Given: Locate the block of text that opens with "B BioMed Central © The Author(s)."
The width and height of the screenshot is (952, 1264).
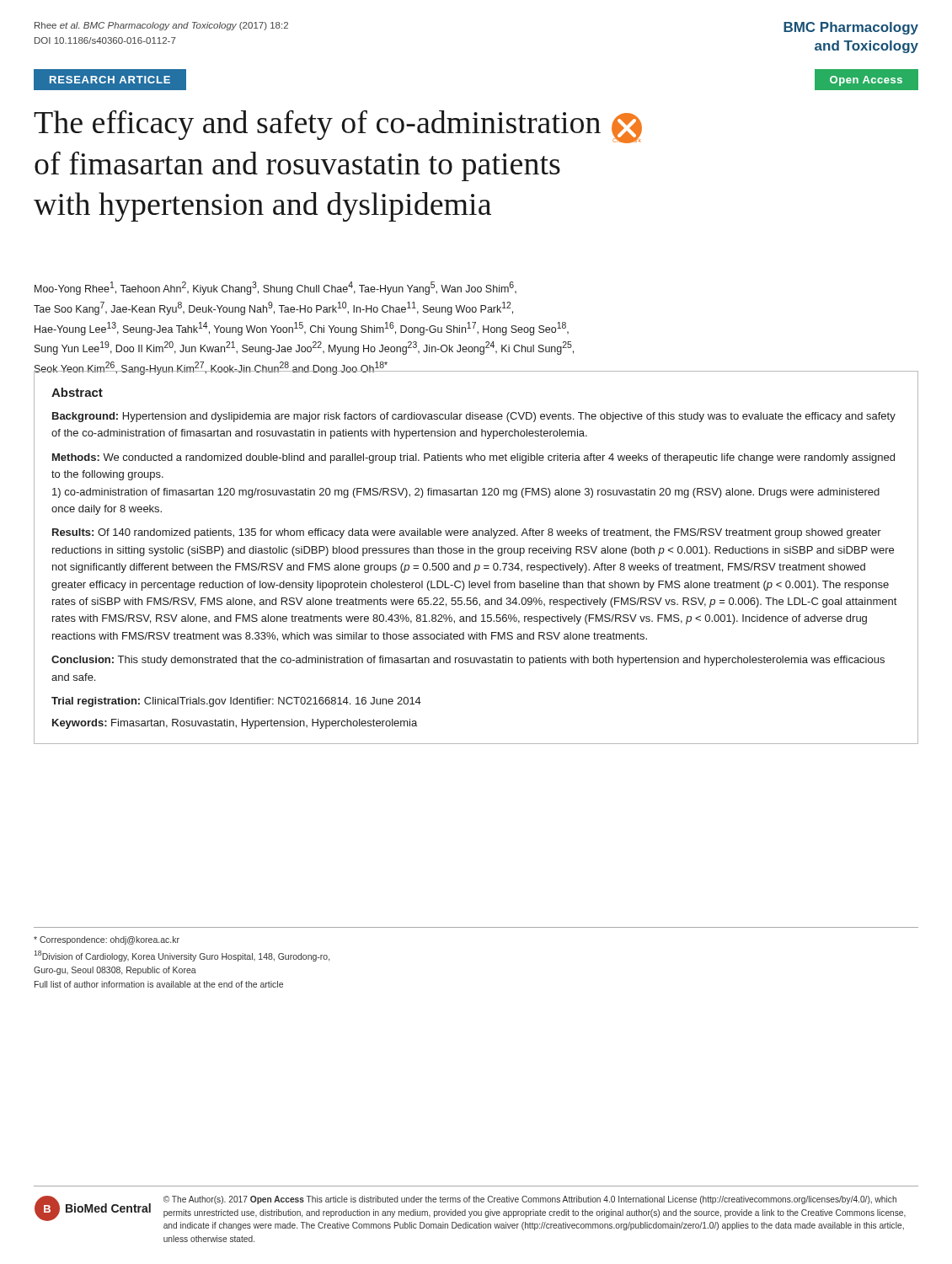Looking at the screenshot, I should tap(476, 1216).
